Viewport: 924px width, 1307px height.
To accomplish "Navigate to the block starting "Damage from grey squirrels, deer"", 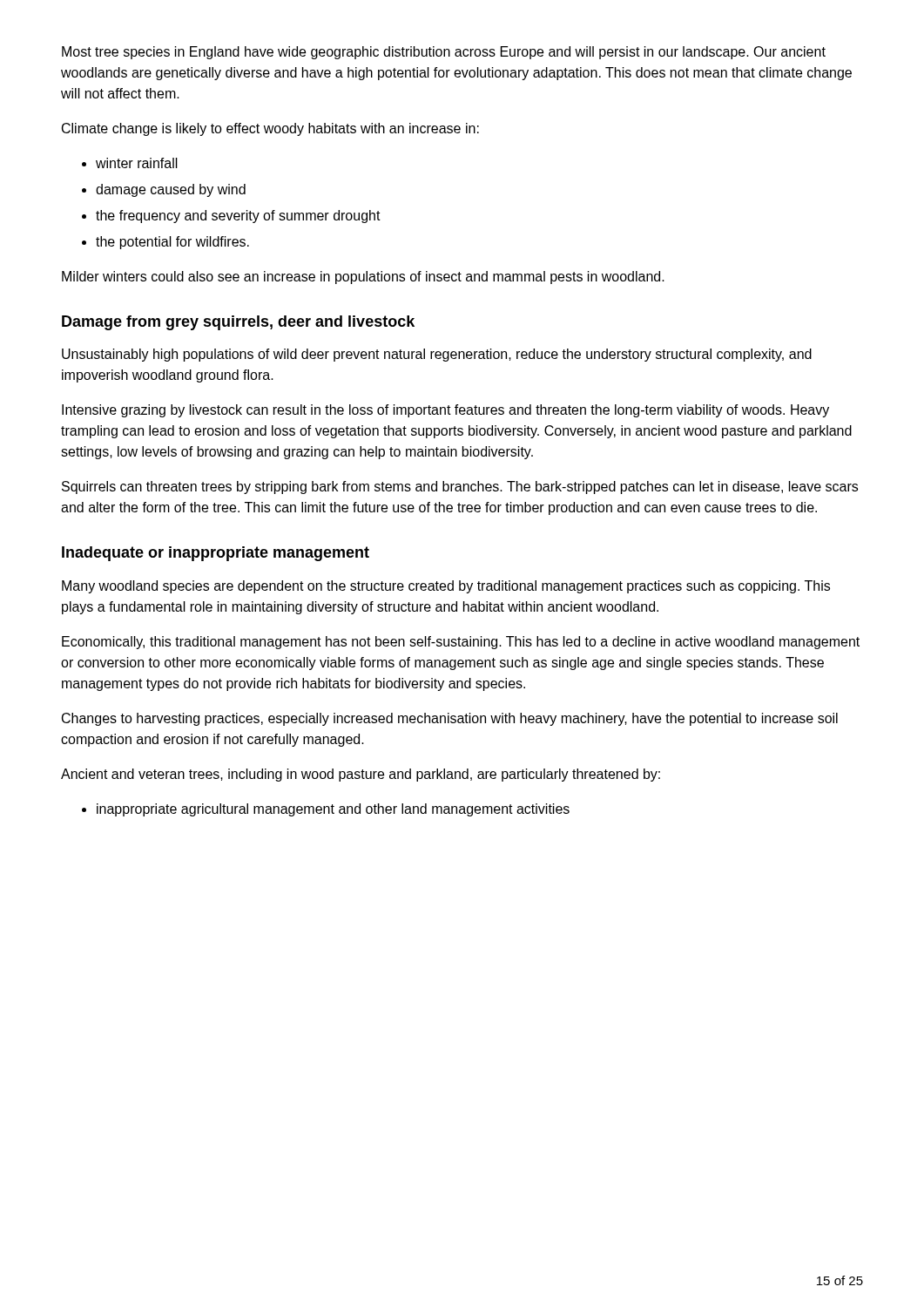I will pyautogui.click(x=238, y=322).
